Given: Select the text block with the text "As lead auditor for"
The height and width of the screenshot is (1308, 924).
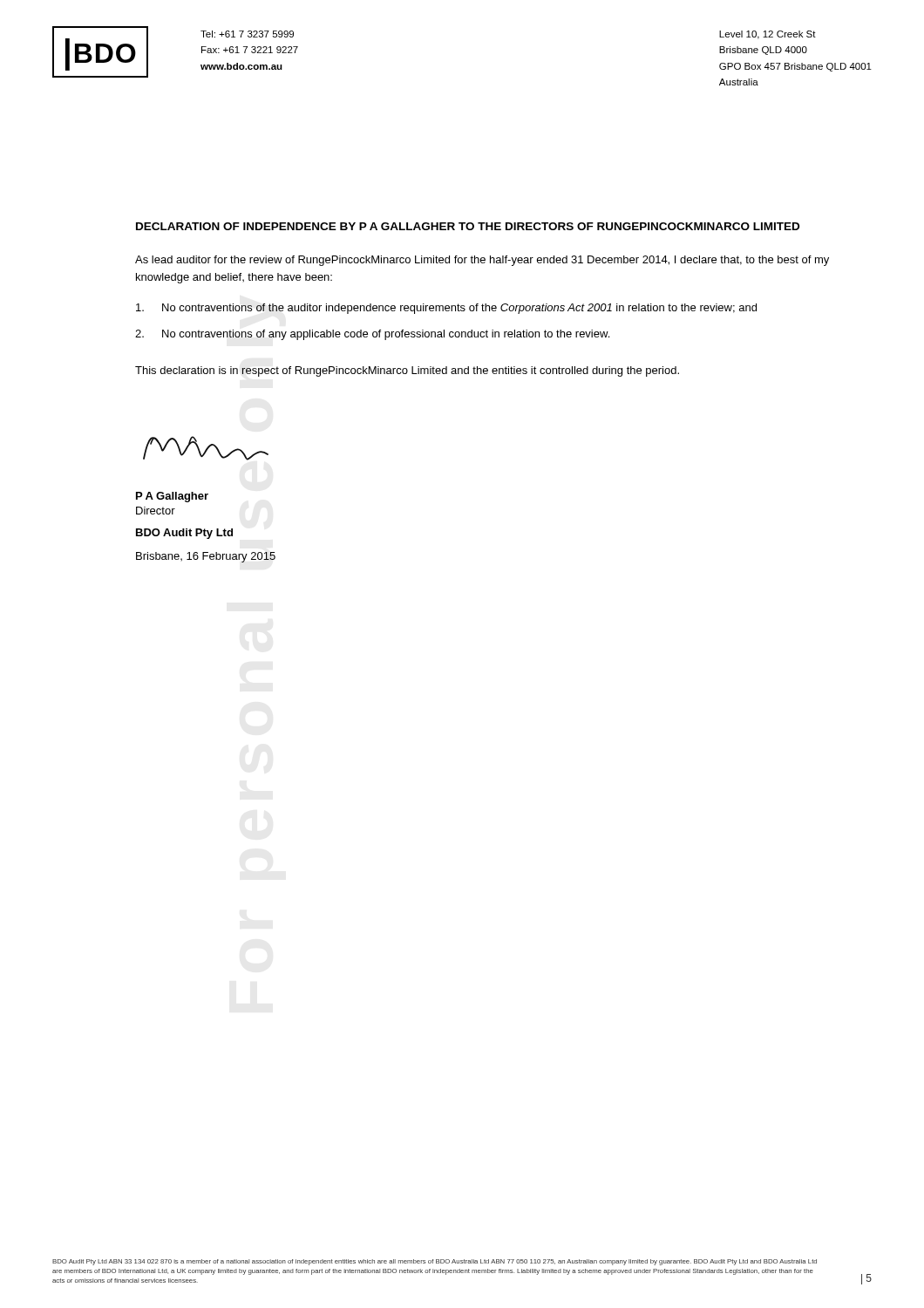Looking at the screenshot, I should (482, 268).
